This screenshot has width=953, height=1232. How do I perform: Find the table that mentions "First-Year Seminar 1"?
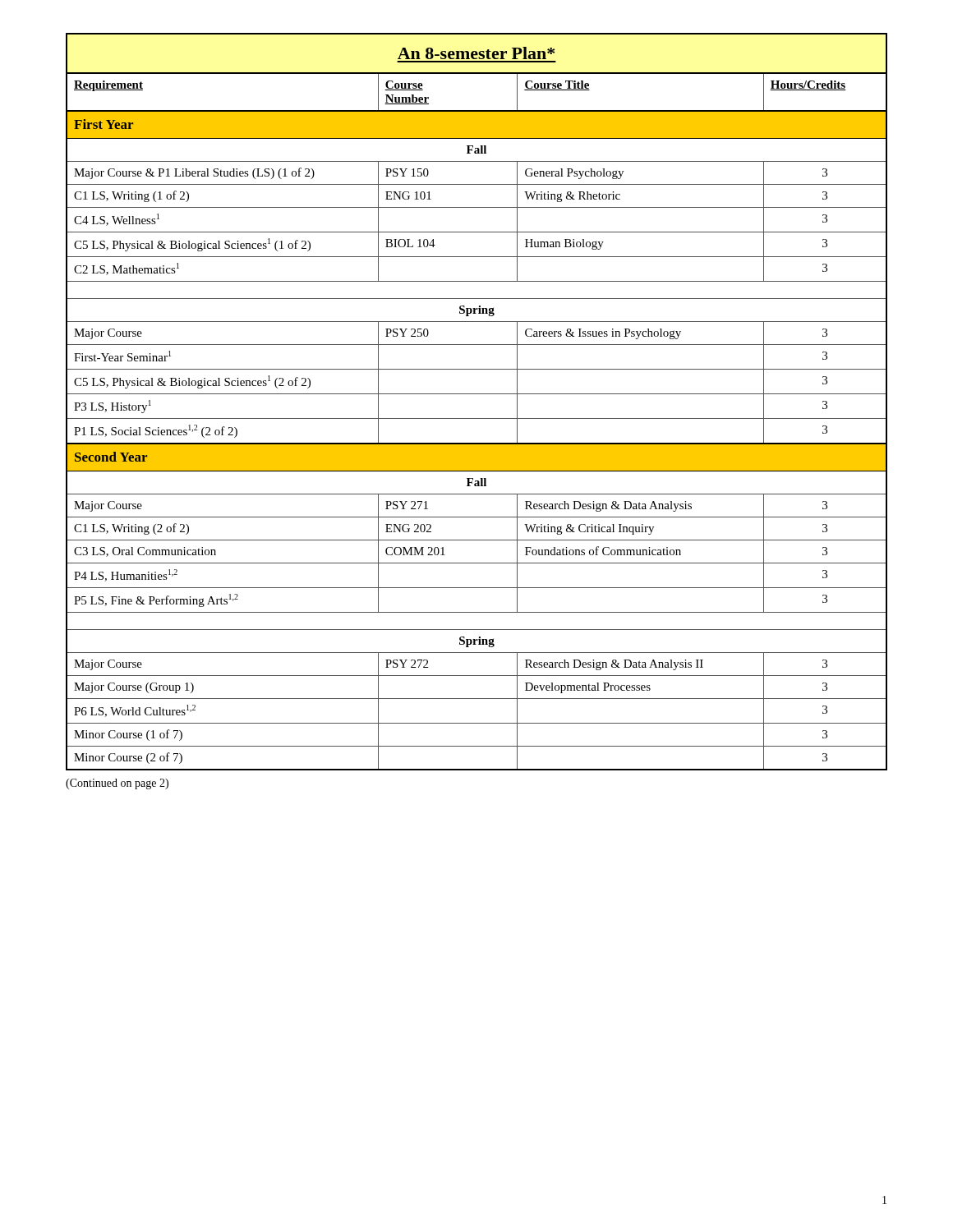476,402
